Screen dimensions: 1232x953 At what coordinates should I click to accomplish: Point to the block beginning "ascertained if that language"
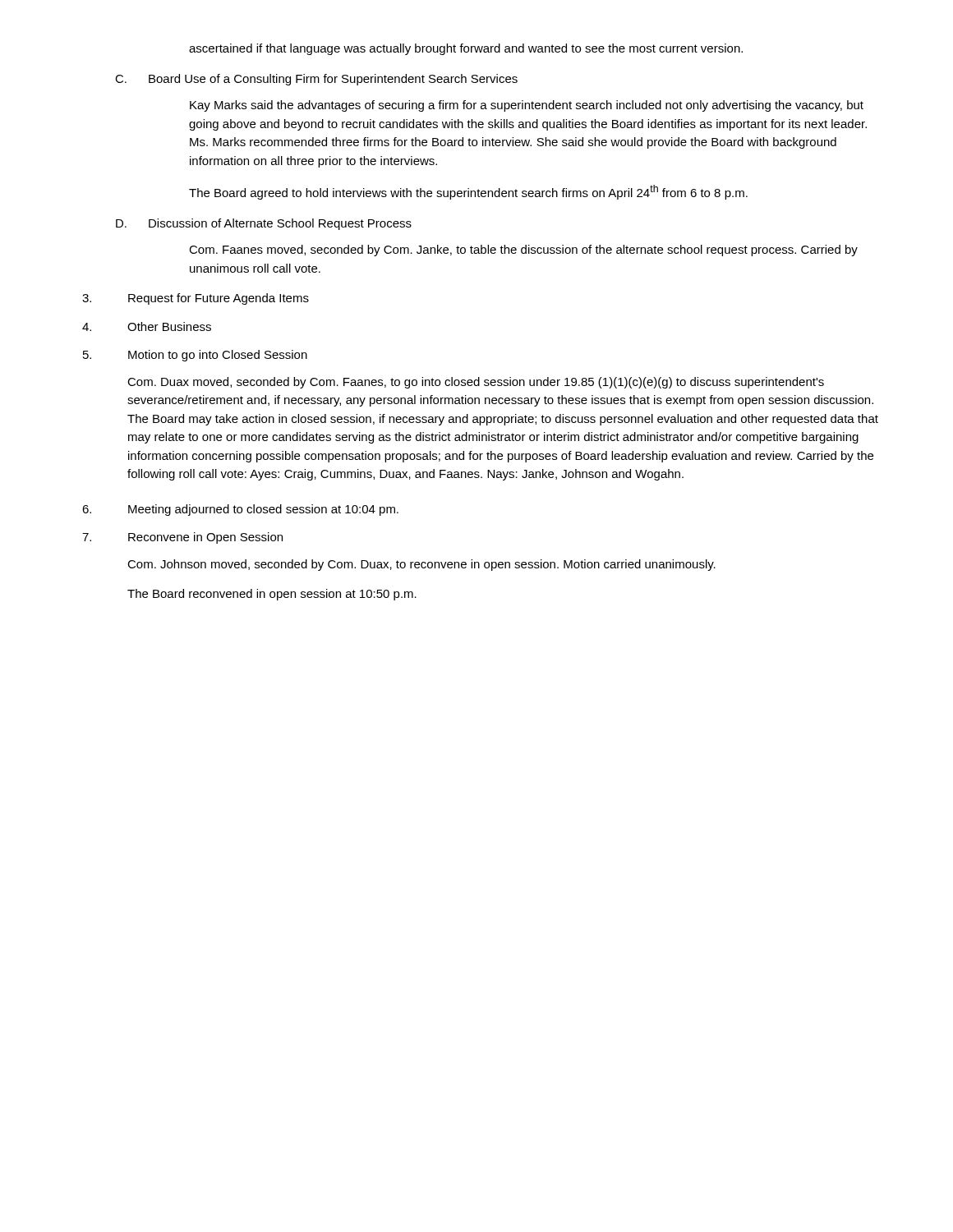pyautogui.click(x=466, y=48)
